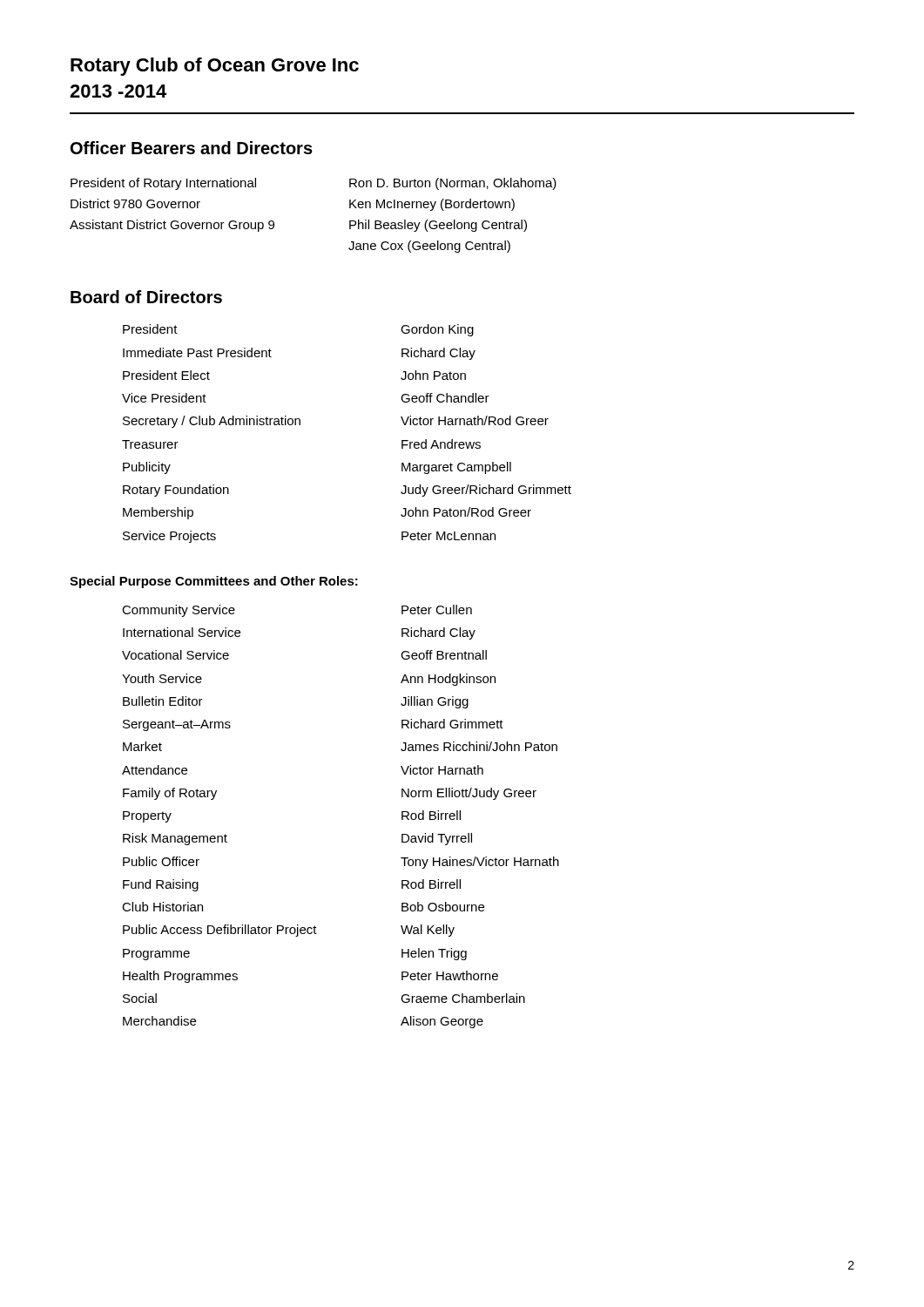
Task: Find the section header containing "Special Purpose Committees and Other"
Action: tap(214, 581)
